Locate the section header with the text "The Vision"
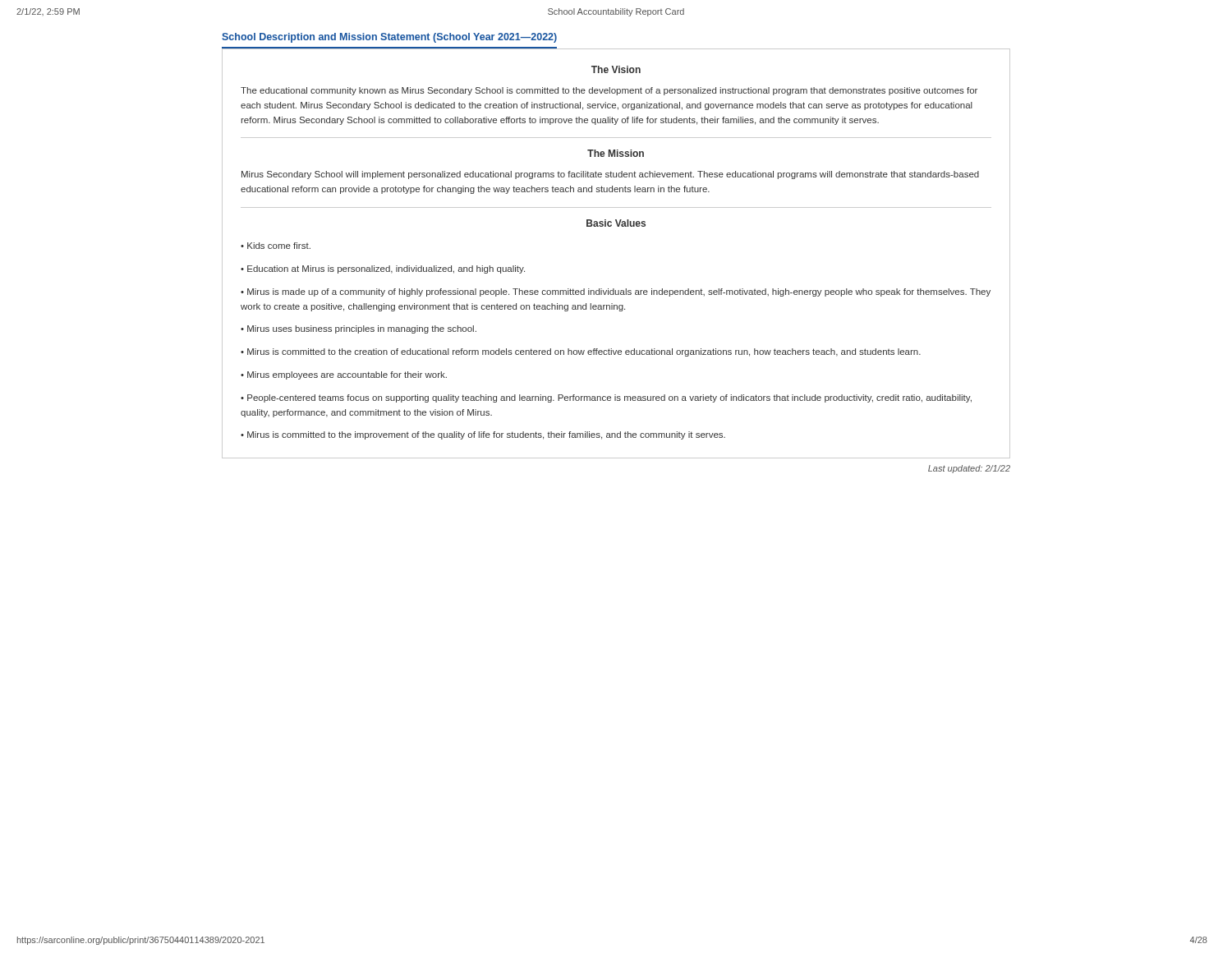This screenshot has width=1232, height=953. pos(616,70)
